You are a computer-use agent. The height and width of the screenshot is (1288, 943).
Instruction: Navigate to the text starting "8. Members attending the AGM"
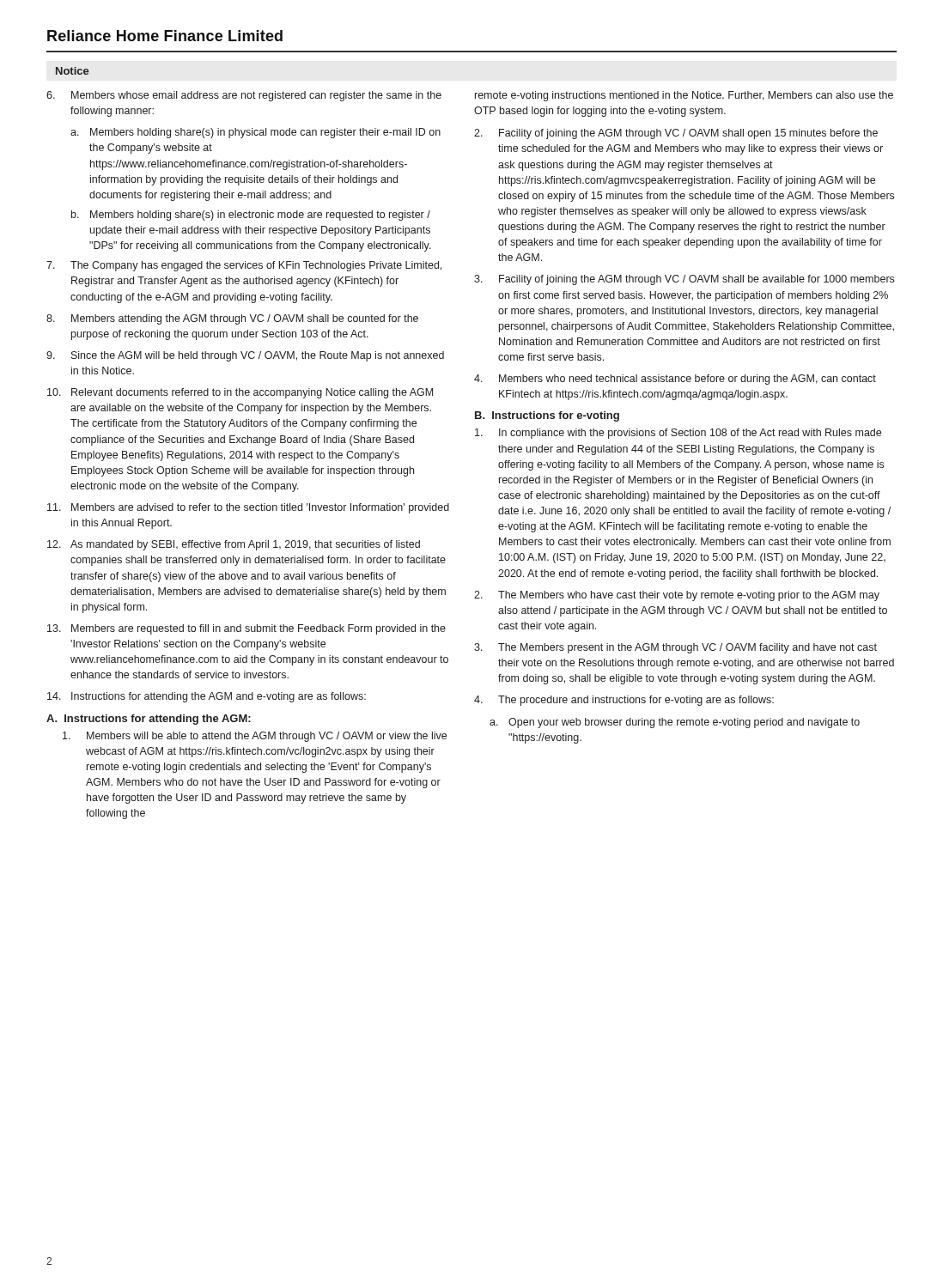tap(248, 326)
